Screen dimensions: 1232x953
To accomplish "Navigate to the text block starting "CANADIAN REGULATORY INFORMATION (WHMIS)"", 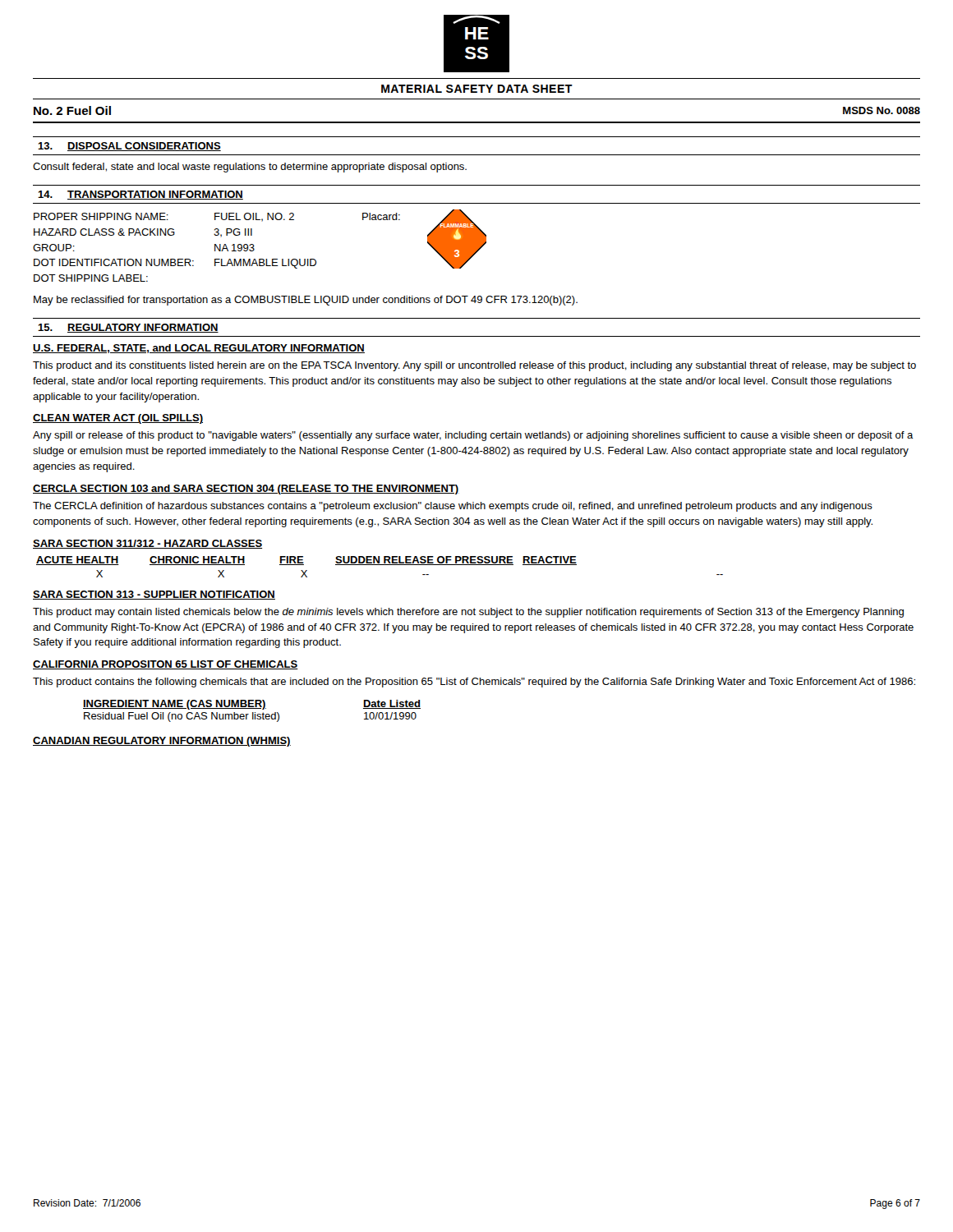I will (x=162, y=740).
